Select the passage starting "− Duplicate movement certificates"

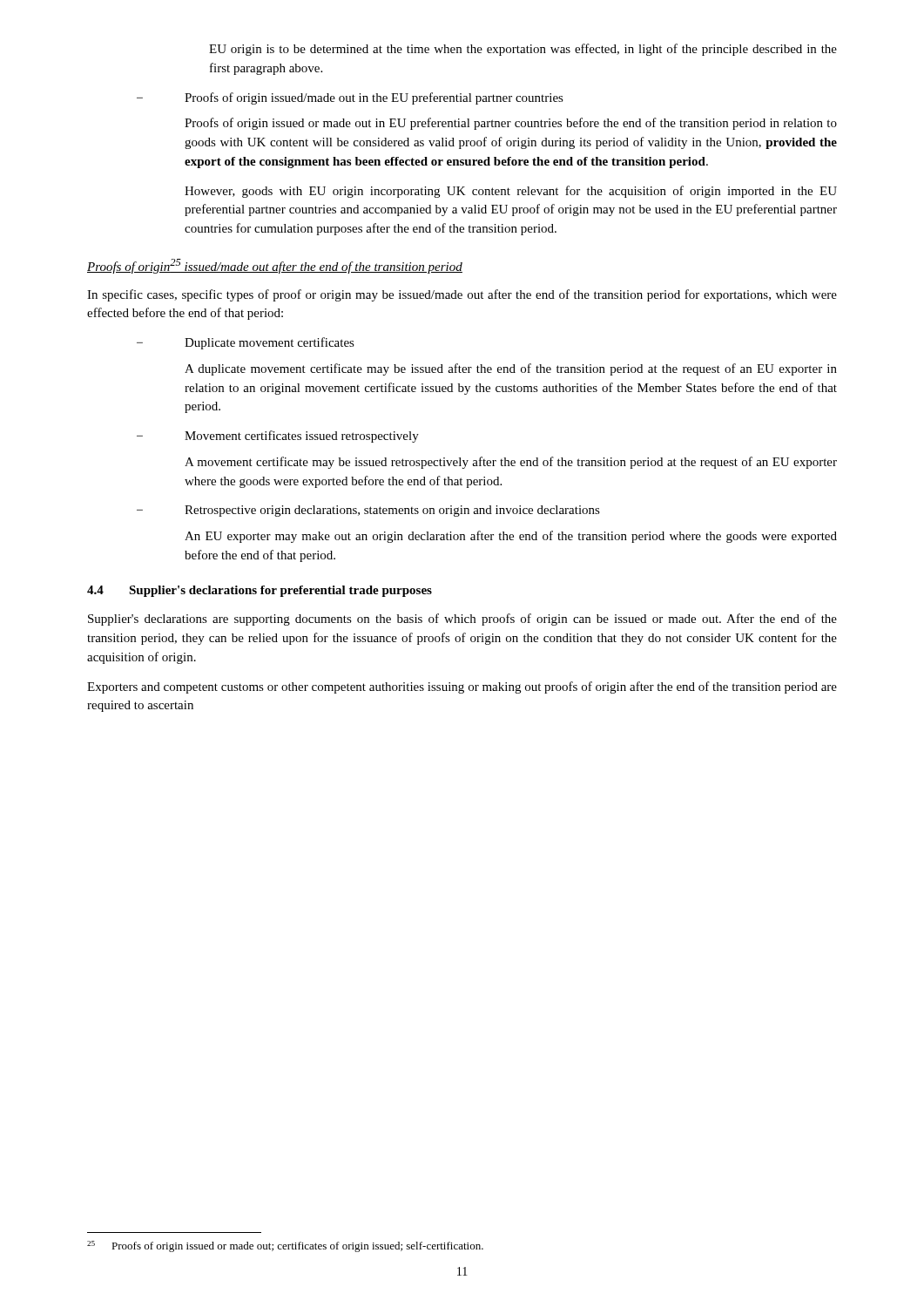click(246, 343)
